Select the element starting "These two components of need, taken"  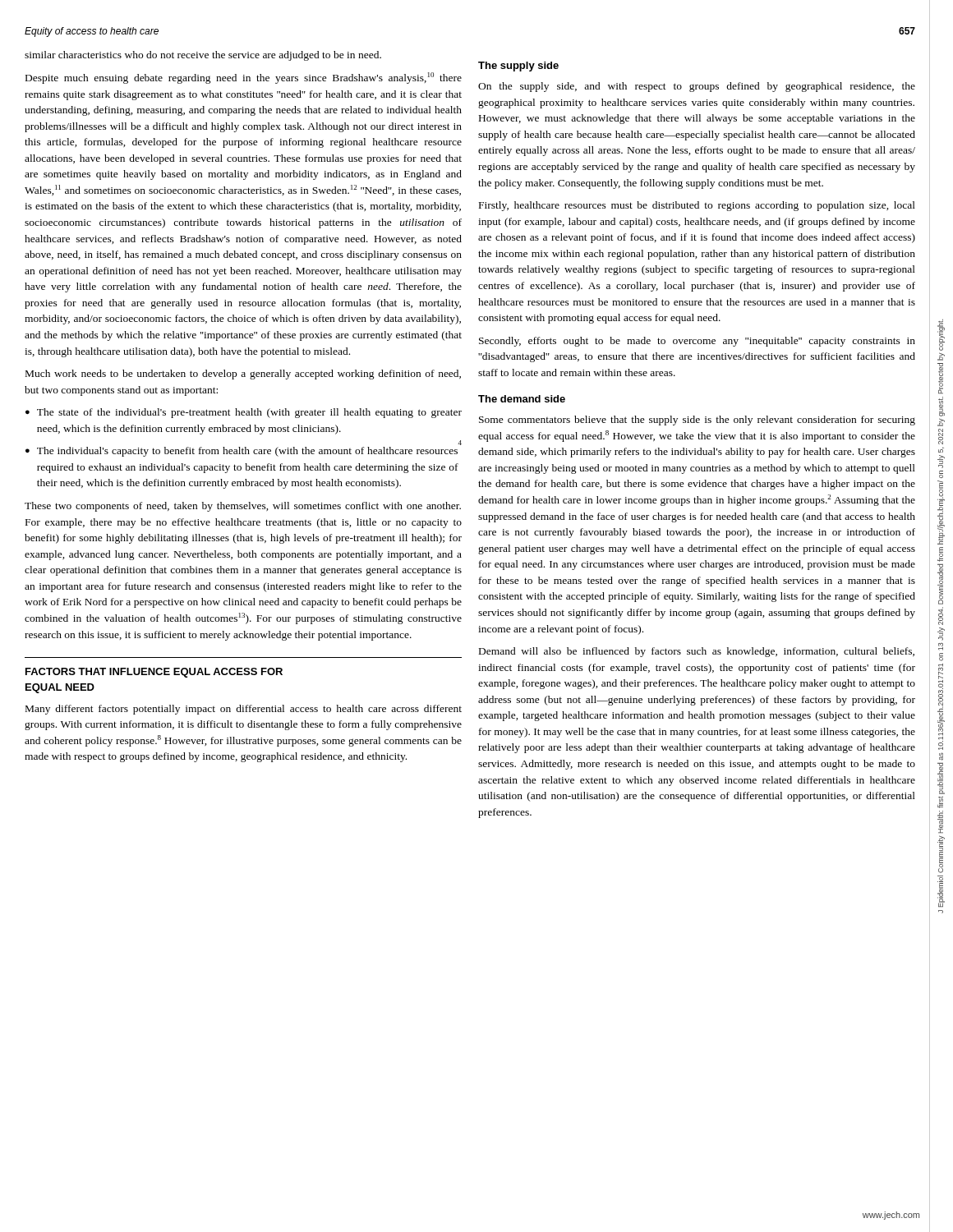click(243, 570)
